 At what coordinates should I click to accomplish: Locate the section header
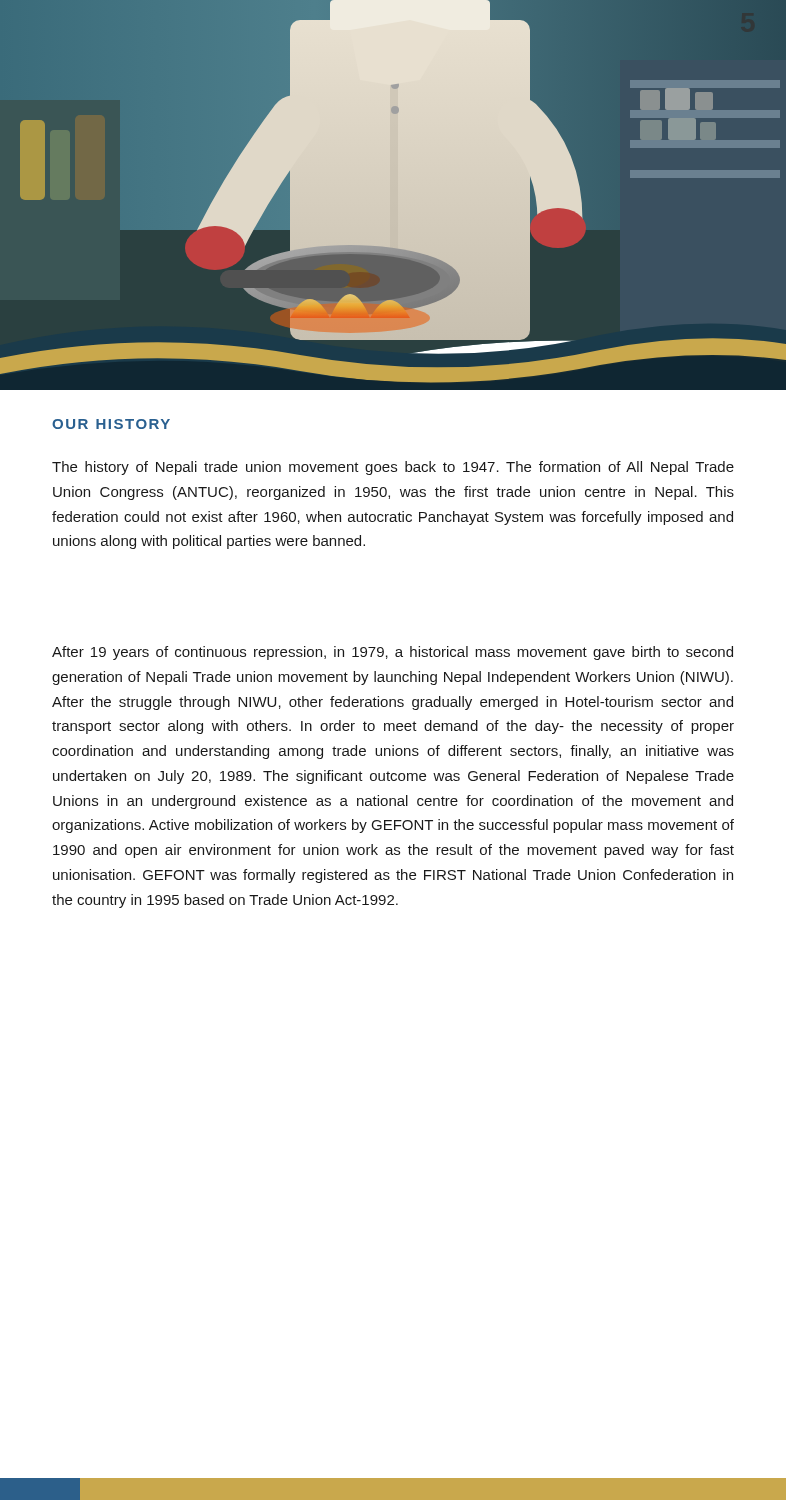[112, 424]
